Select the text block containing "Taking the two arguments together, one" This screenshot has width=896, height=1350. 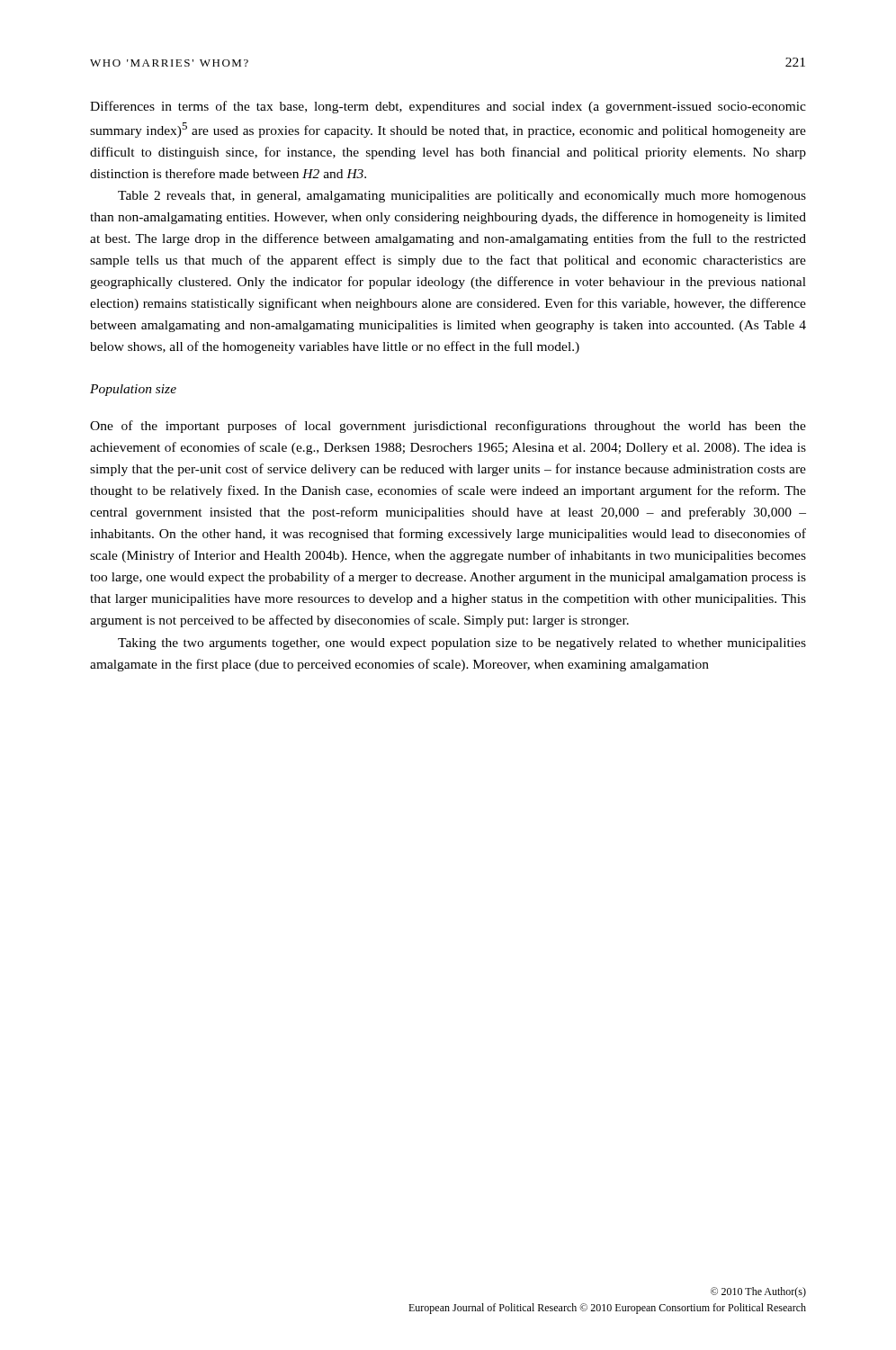tap(448, 653)
